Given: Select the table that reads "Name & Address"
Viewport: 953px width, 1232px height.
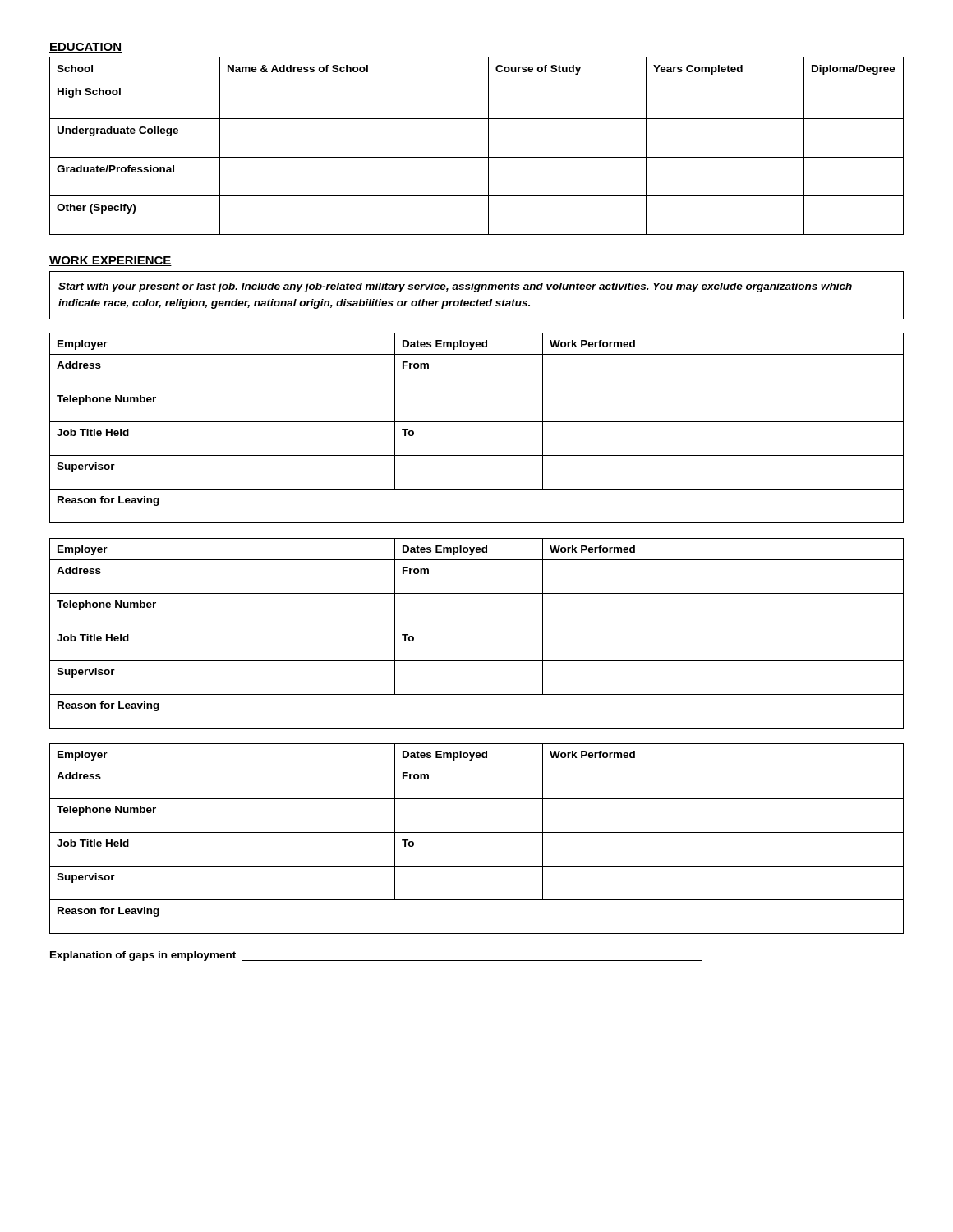Looking at the screenshot, I should tap(476, 146).
